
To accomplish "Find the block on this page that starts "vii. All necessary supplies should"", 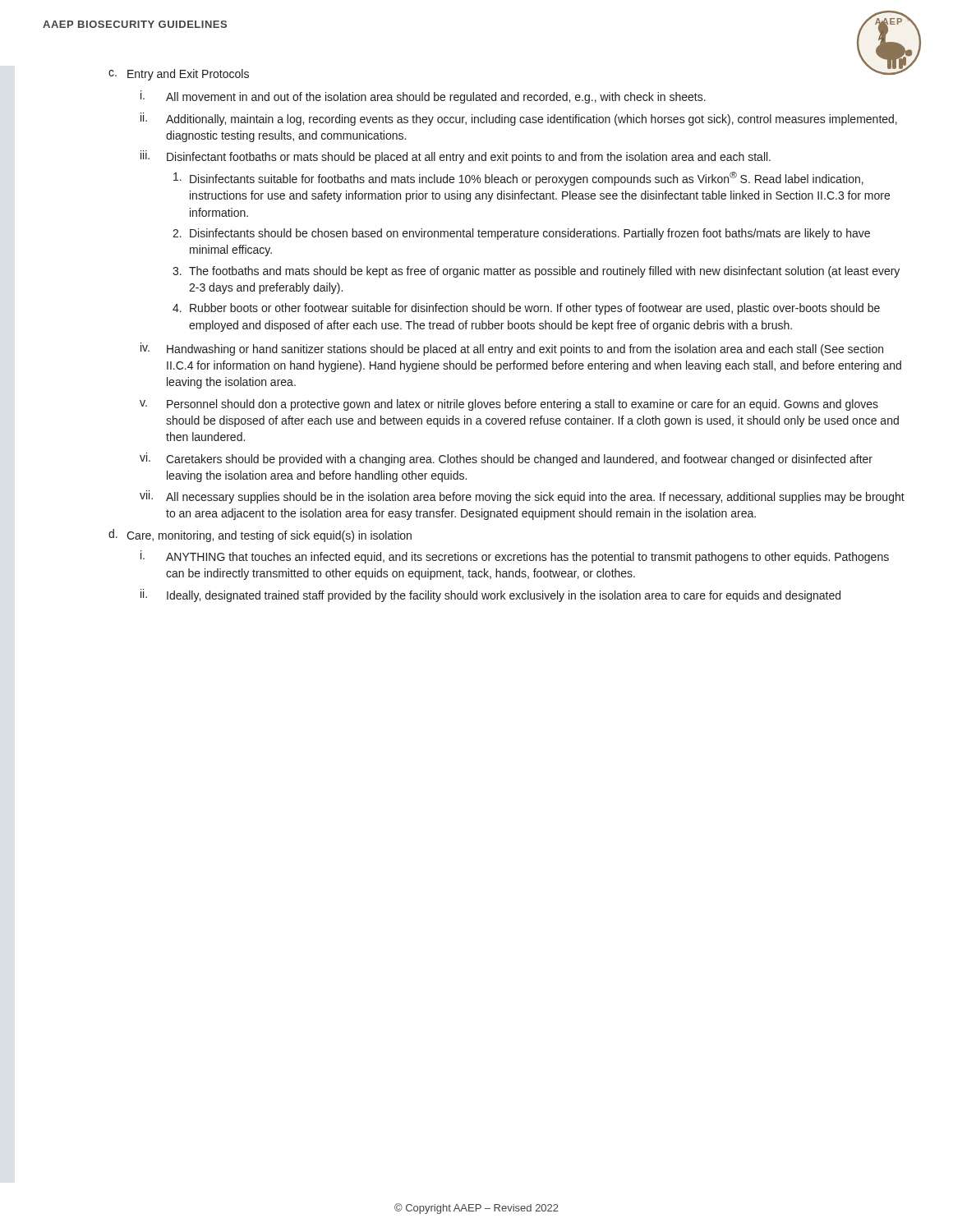I will [x=525, y=506].
